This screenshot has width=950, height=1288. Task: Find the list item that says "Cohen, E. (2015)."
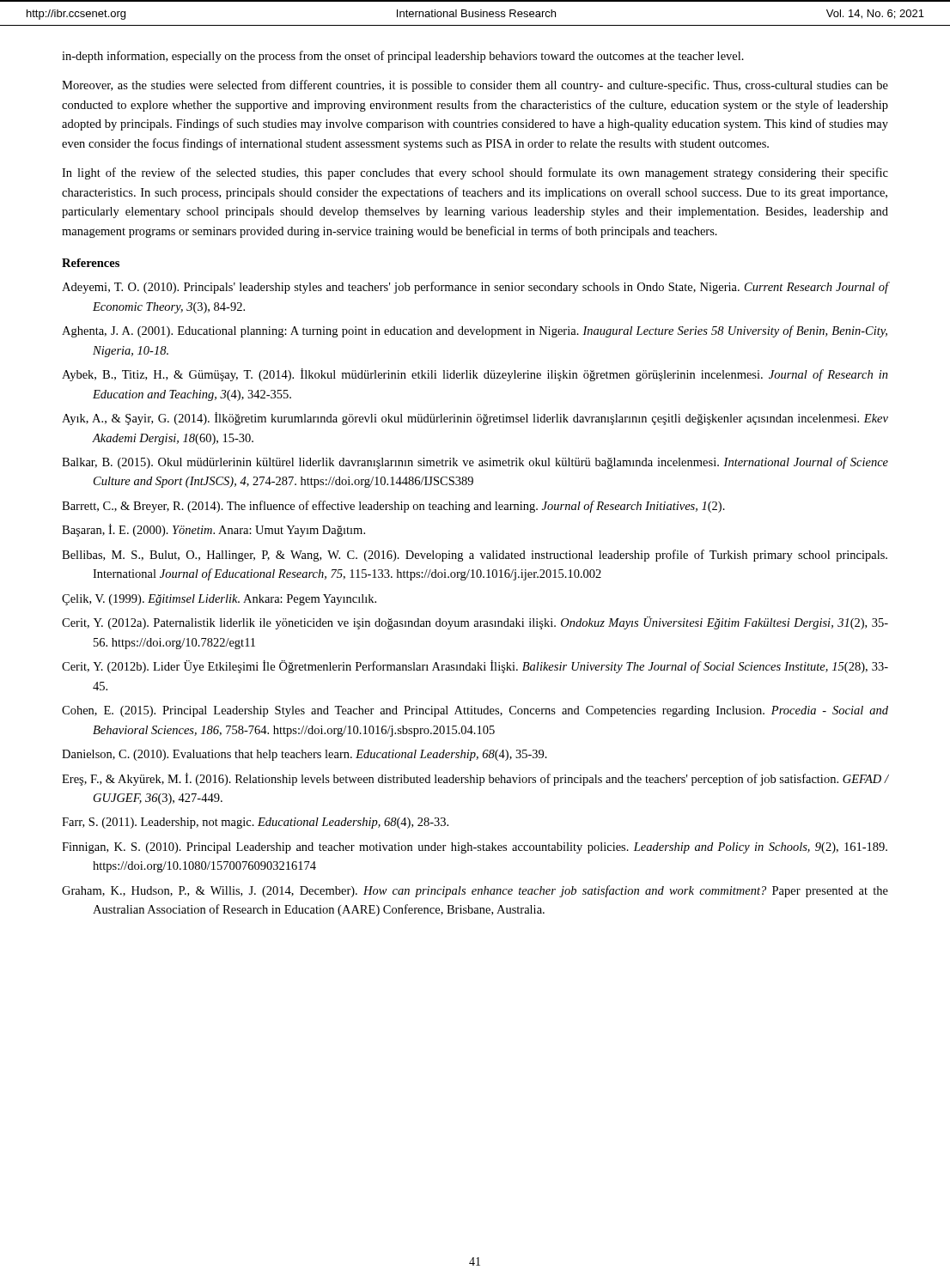[x=475, y=720]
